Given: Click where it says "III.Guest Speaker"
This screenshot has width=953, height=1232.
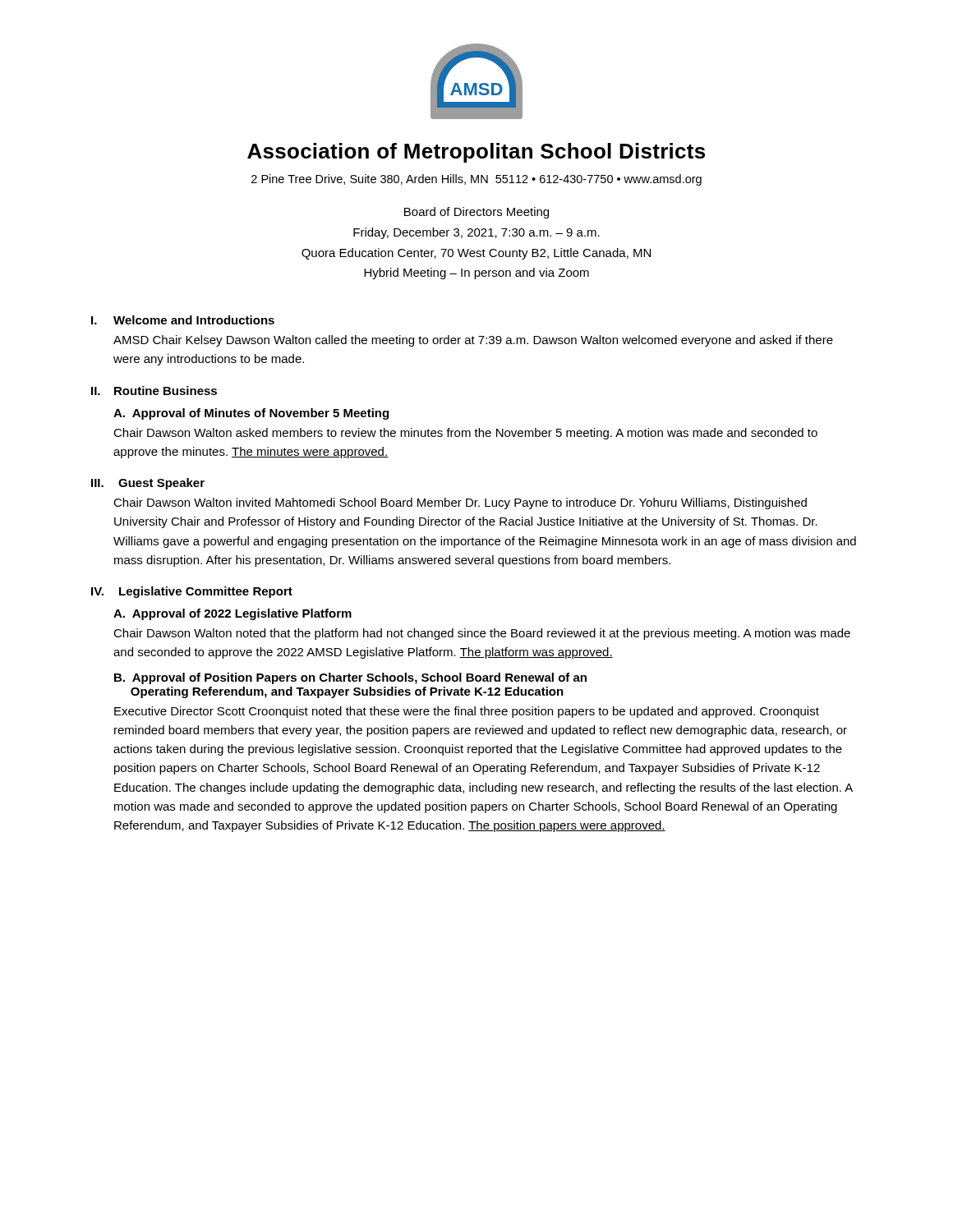Looking at the screenshot, I should click(147, 483).
